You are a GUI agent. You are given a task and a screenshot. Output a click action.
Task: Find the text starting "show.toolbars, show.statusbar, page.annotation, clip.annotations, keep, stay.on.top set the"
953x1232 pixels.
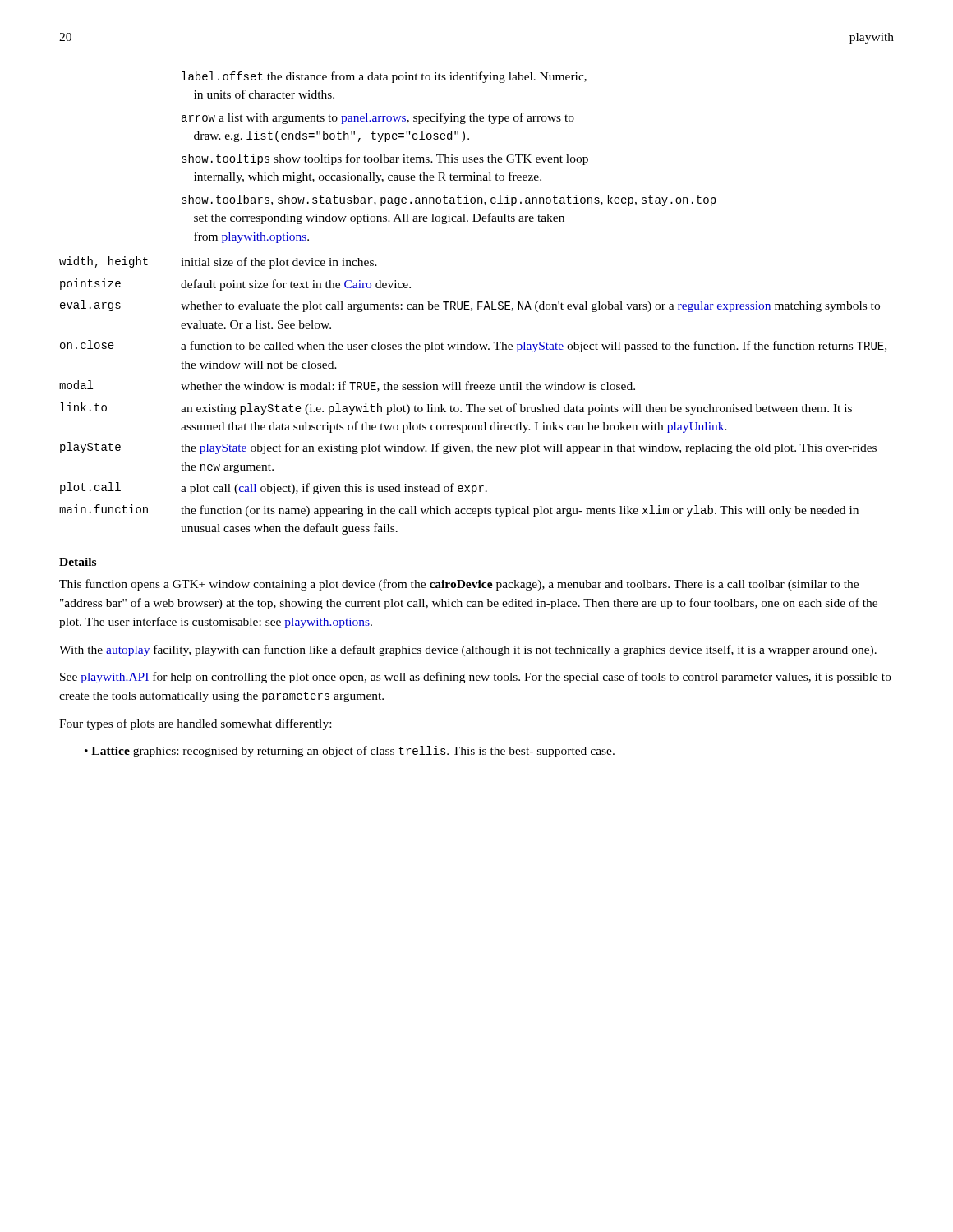[449, 218]
